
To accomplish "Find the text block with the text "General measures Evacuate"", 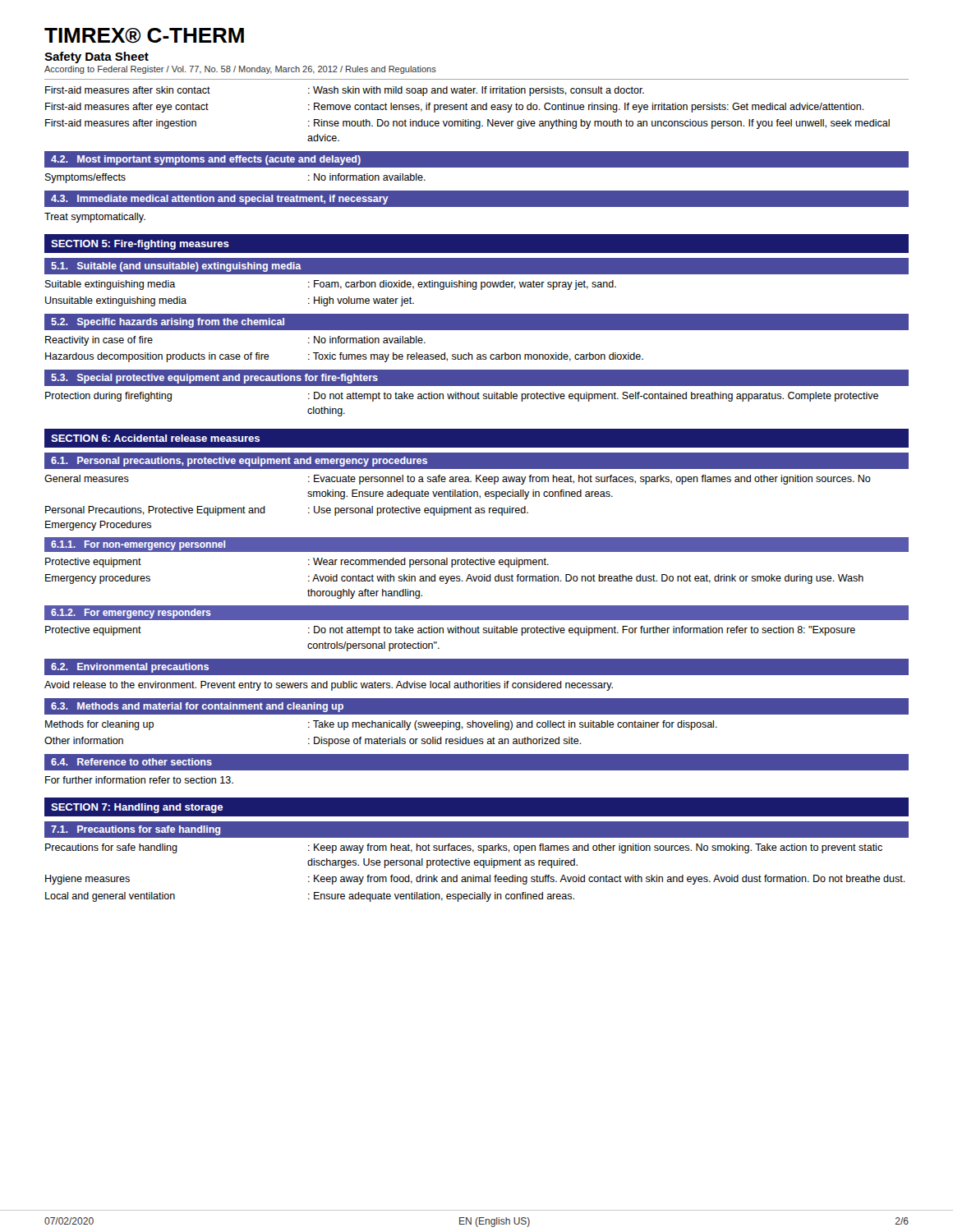I will coord(476,486).
